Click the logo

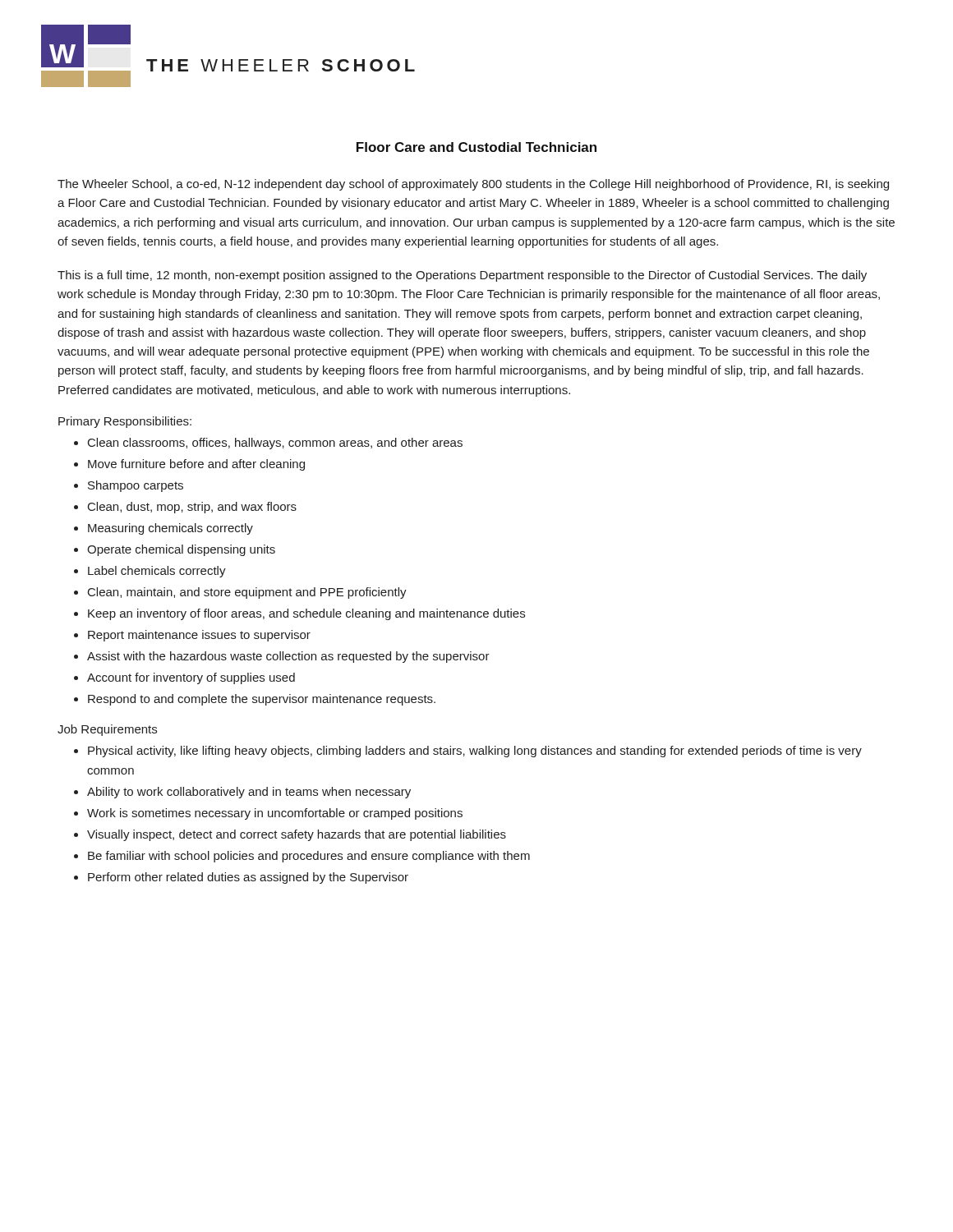(246, 66)
